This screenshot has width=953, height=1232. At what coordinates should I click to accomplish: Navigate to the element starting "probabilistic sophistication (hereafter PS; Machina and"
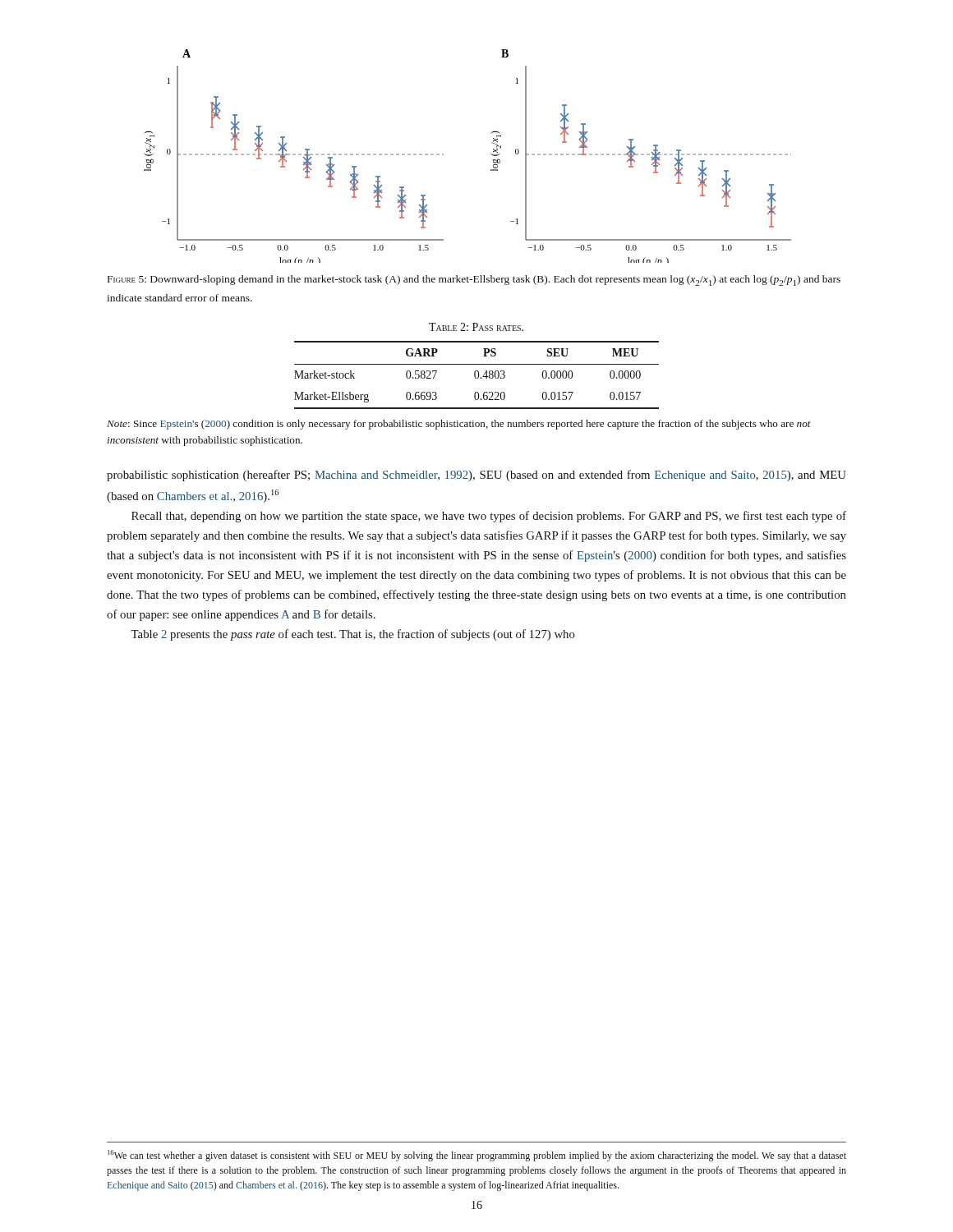(x=476, y=486)
